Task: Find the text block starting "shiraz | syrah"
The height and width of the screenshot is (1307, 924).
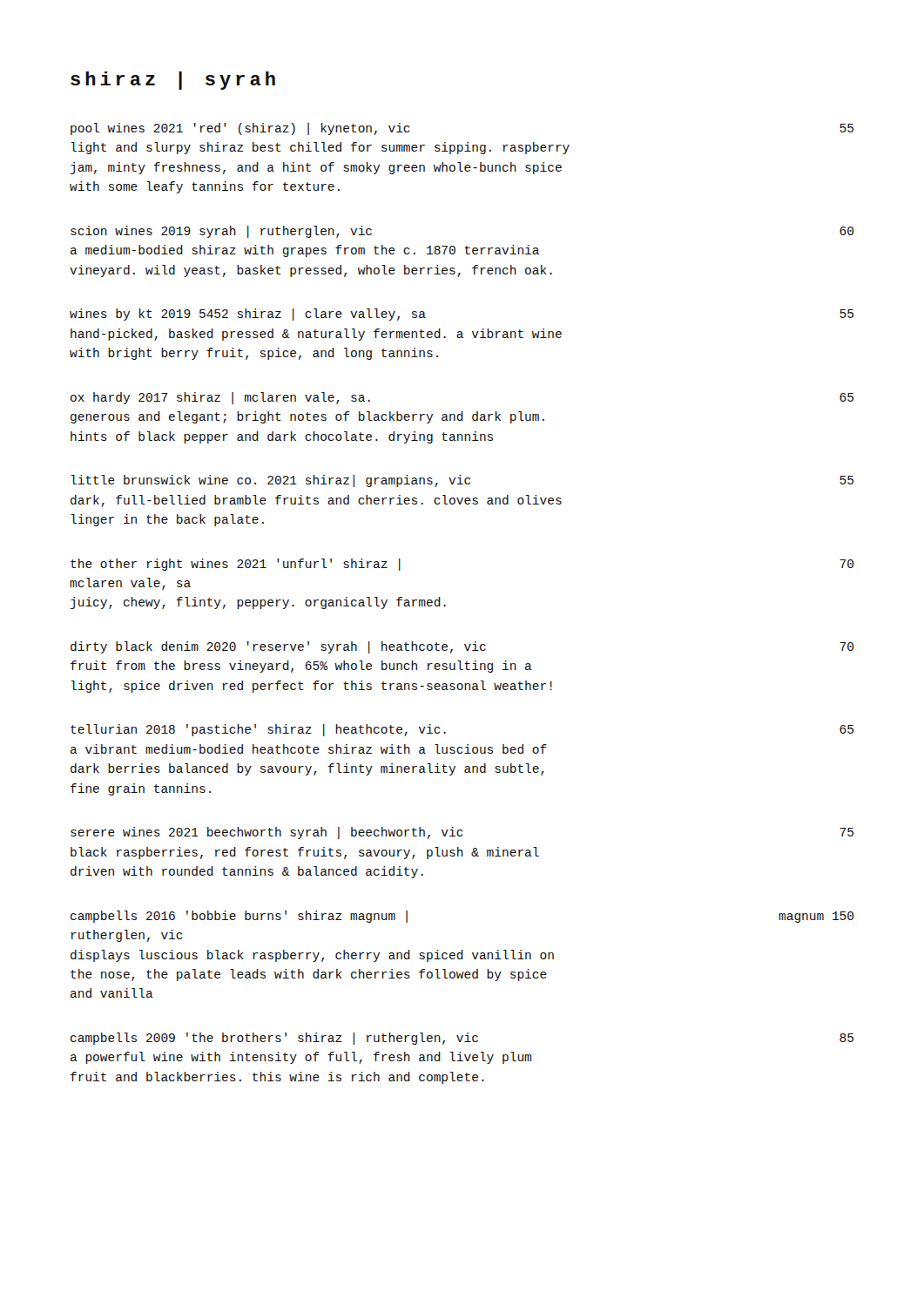Action: pos(175,81)
